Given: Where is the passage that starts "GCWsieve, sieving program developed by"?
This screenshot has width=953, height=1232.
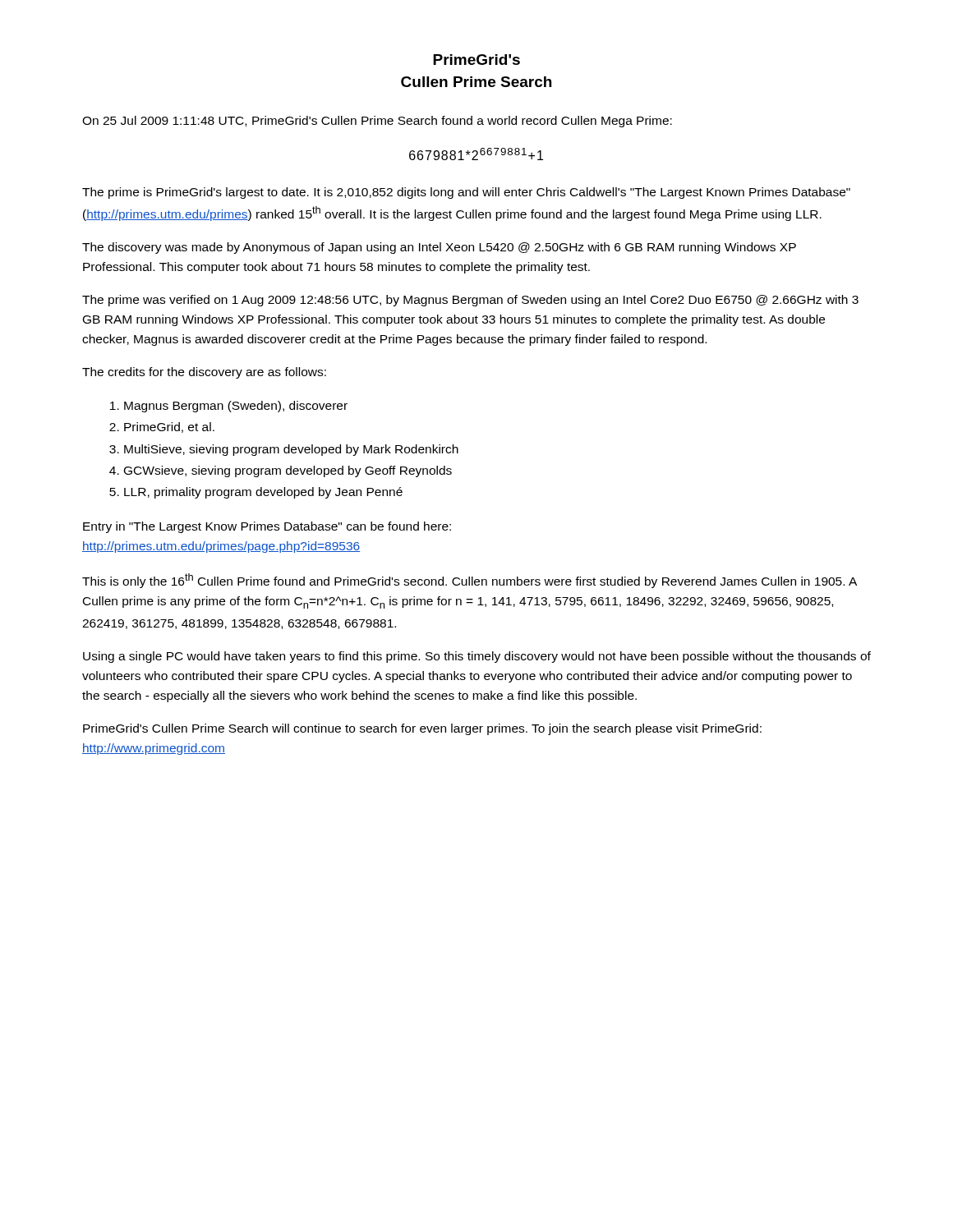Looking at the screenshot, I should [x=288, y=470].
